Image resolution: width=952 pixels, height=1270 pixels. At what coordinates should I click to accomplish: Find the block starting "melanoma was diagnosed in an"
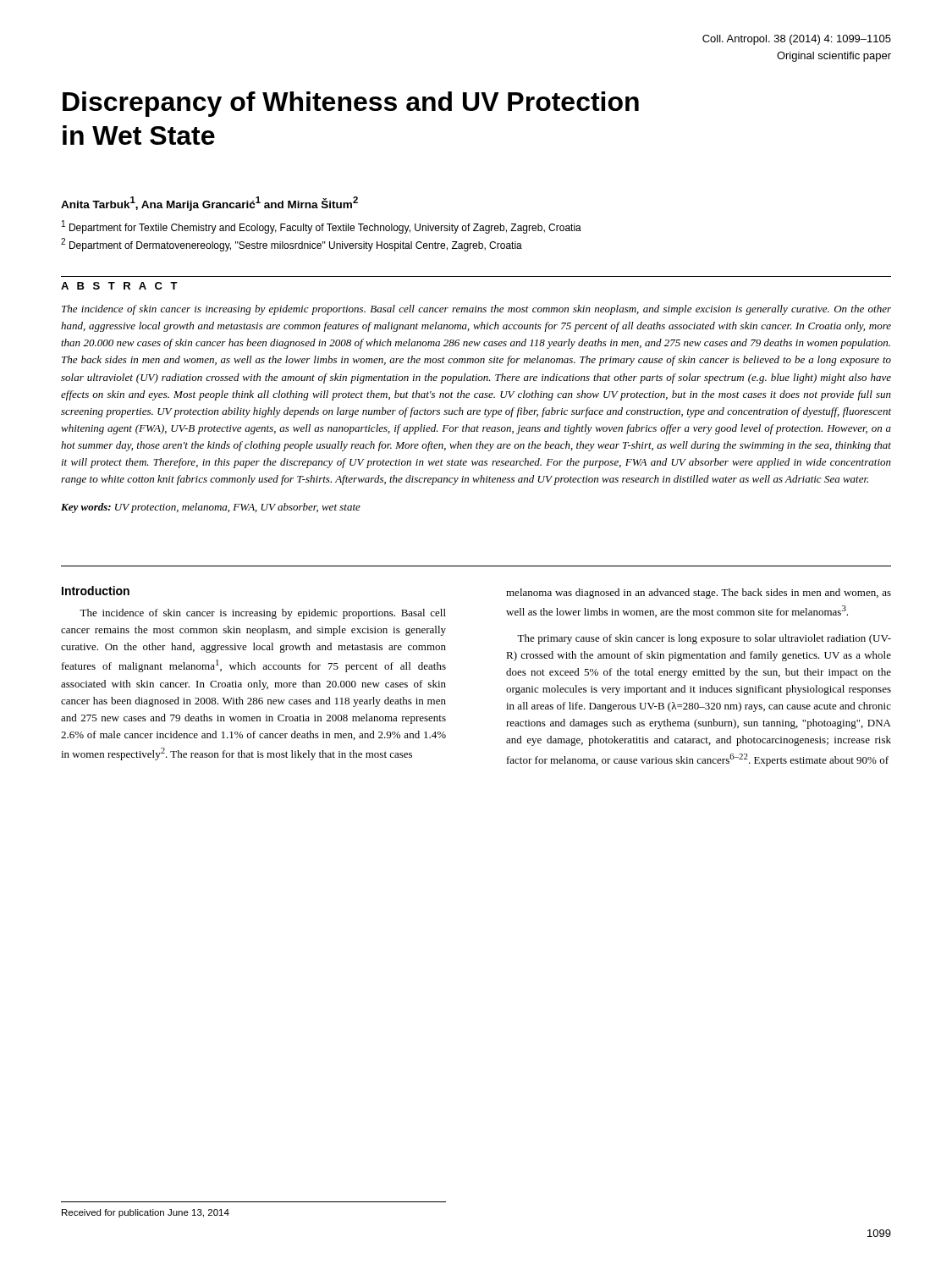coord(699,677)
